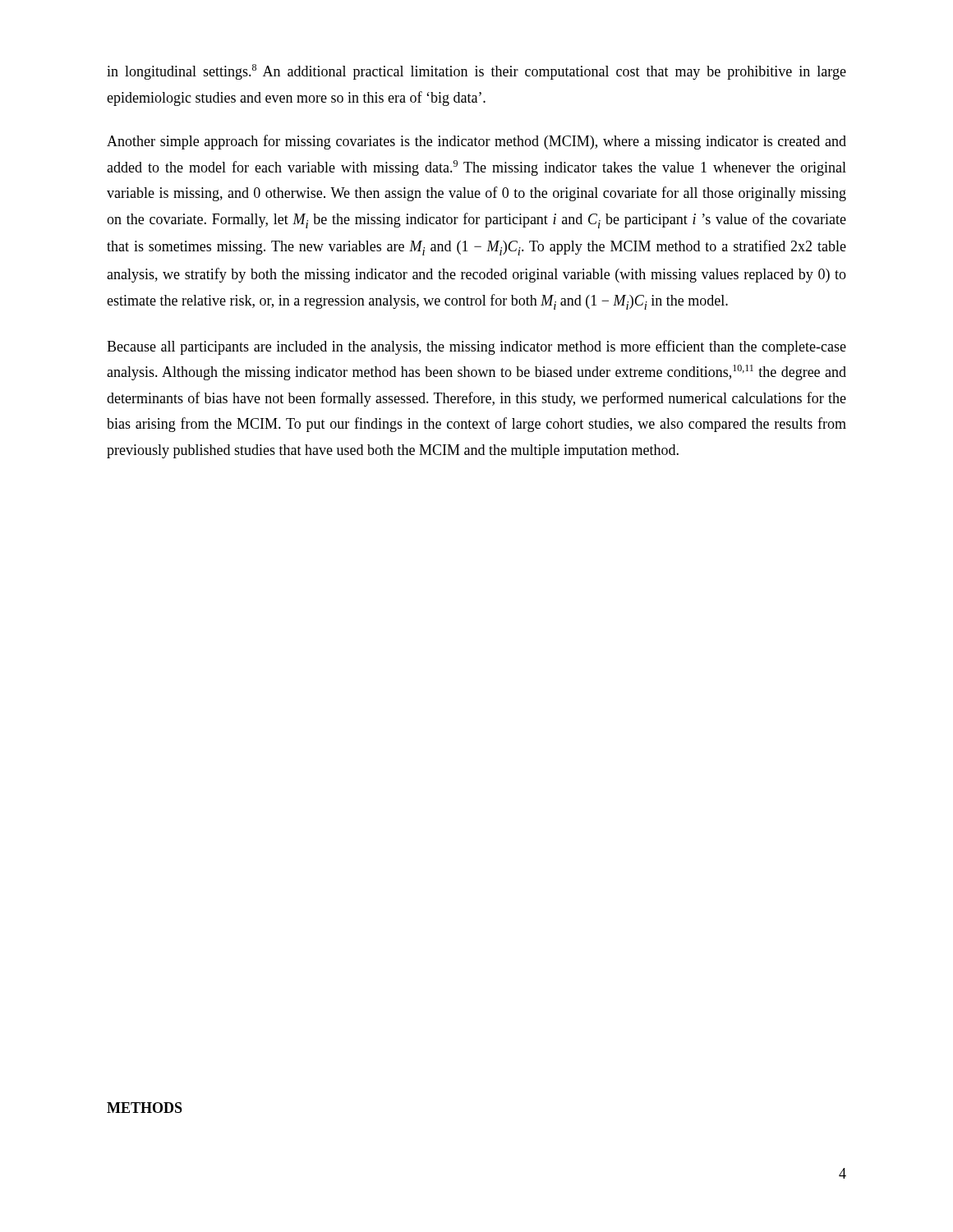Where is the passage that starts "in longitudinal settings.8 An additional"?
The height and width of the screenshot is (1232, 953).
point(476,84)
